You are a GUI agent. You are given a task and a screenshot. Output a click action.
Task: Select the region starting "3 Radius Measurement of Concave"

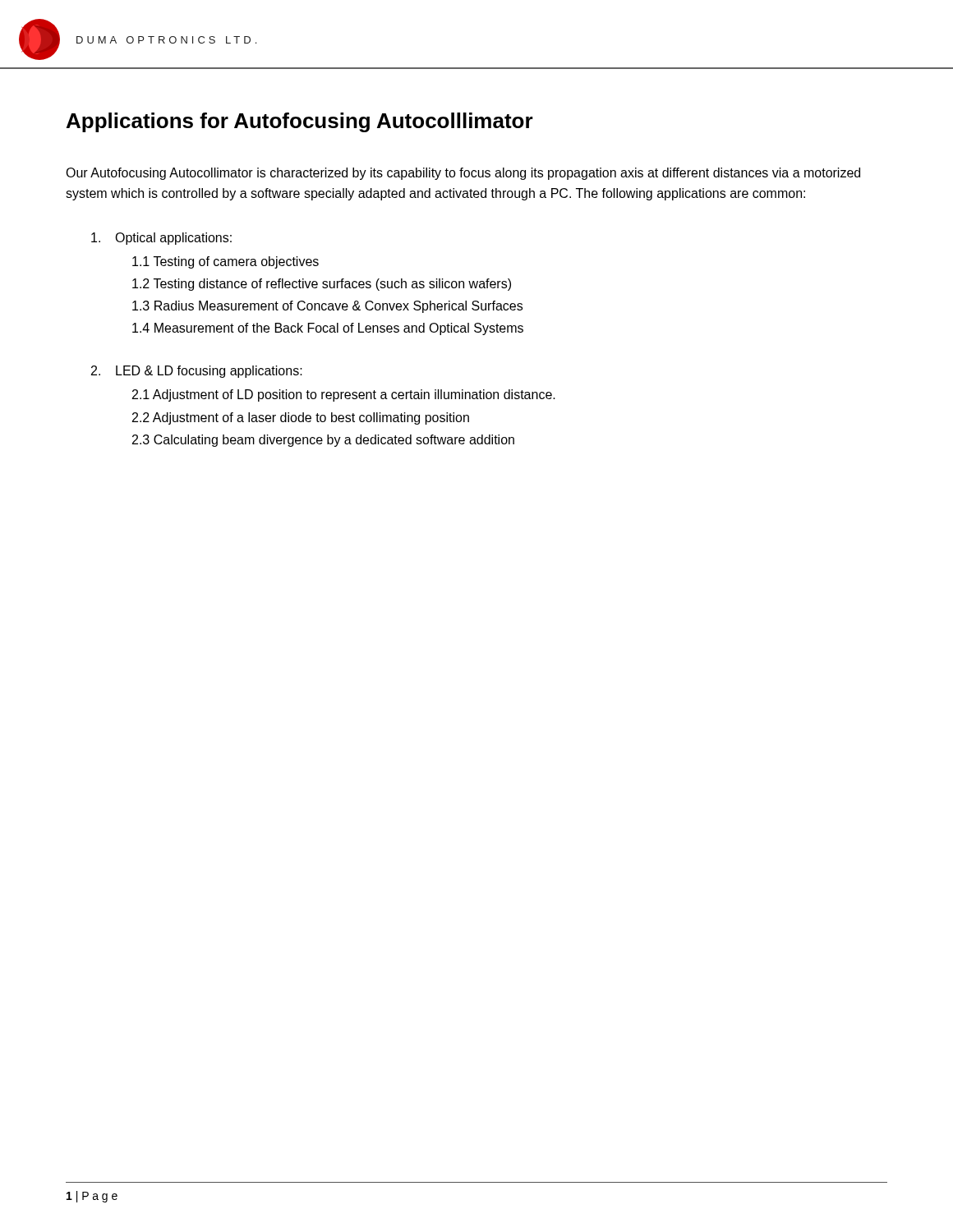click(327, 306)
